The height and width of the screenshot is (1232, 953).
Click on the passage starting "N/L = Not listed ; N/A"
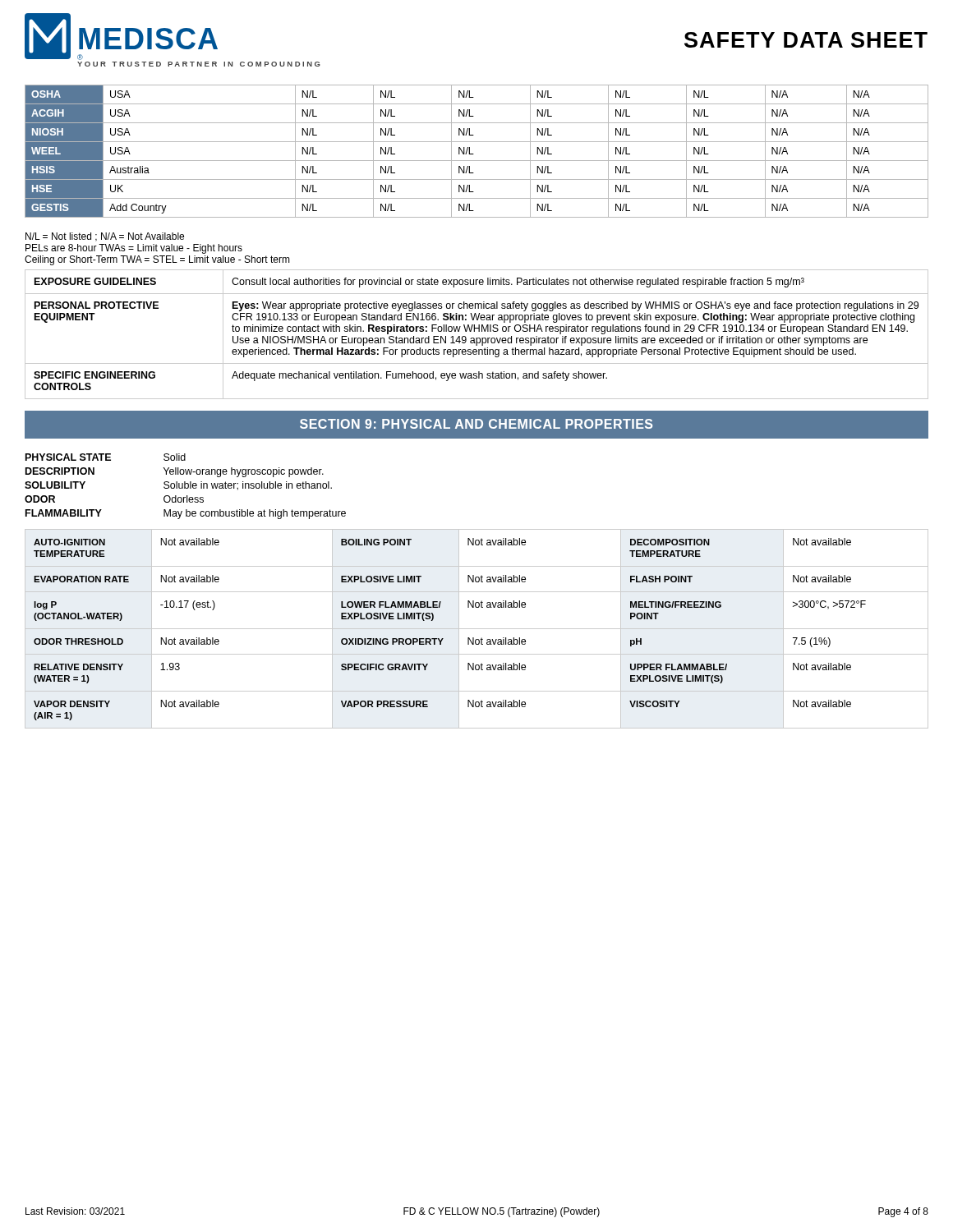pyautogui.click(x=157, y=248)
